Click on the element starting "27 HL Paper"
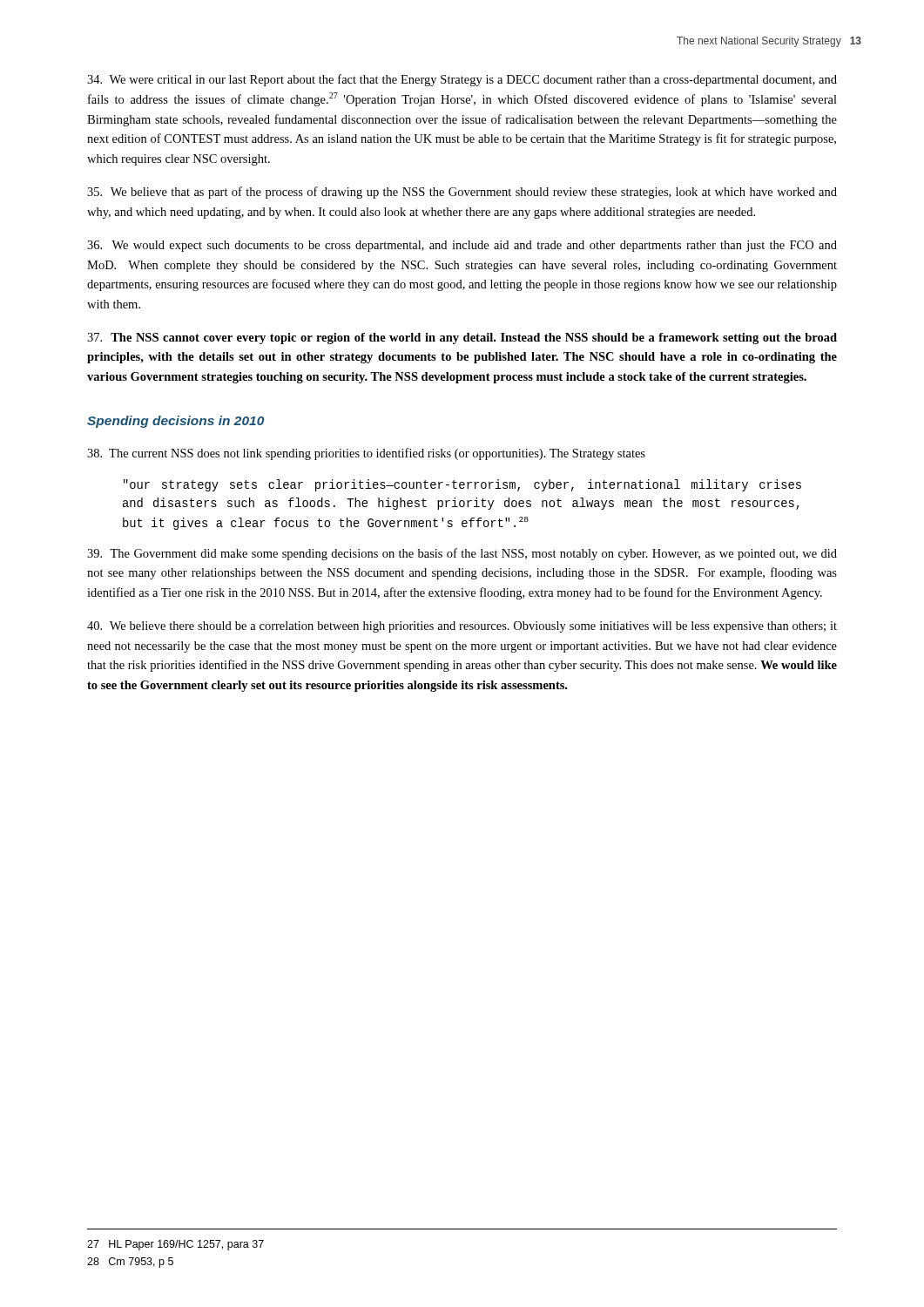The width and height of the screenshot is (924, 1307). [x=175, y=1245]
